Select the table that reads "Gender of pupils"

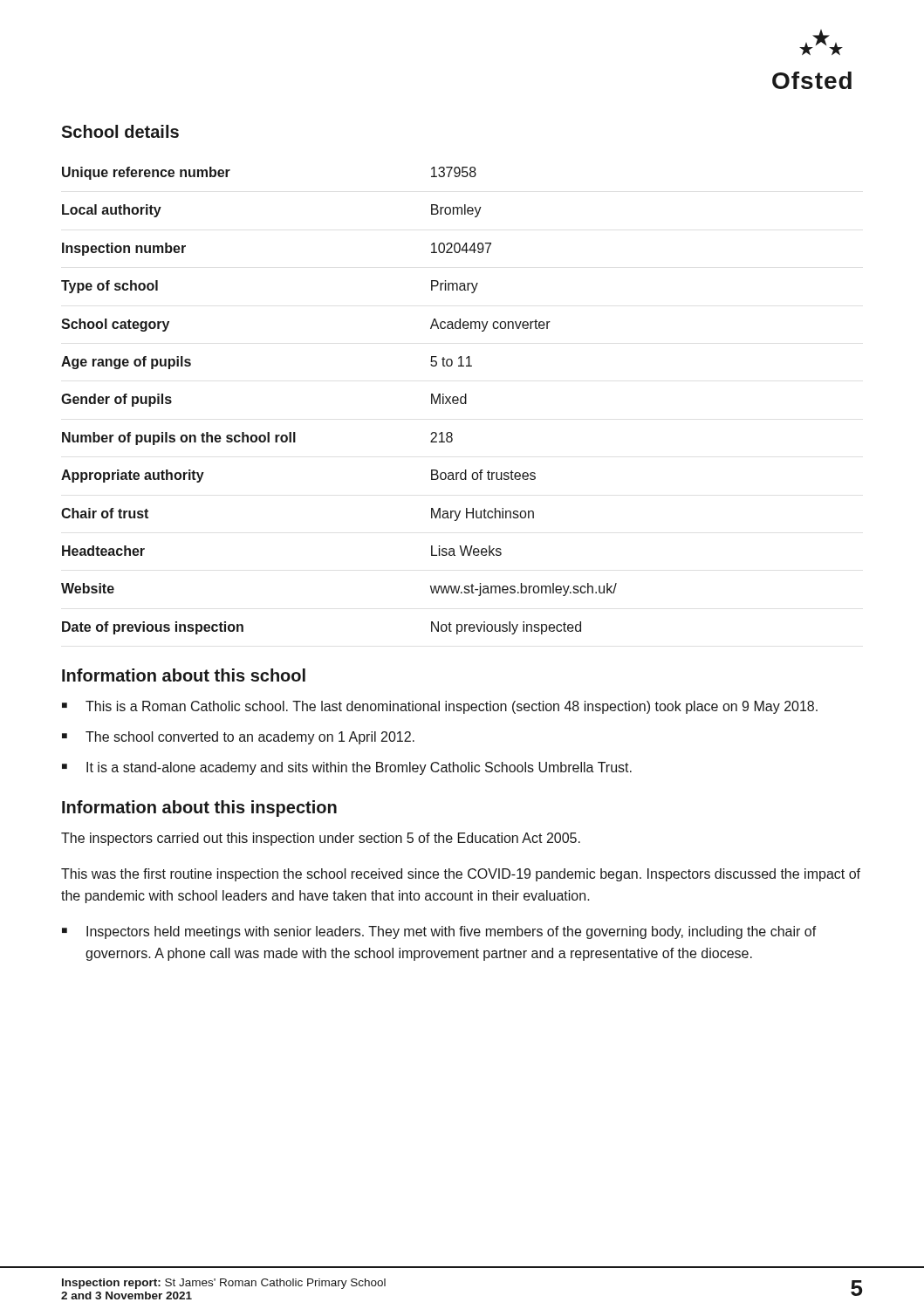tap(462, 401)
